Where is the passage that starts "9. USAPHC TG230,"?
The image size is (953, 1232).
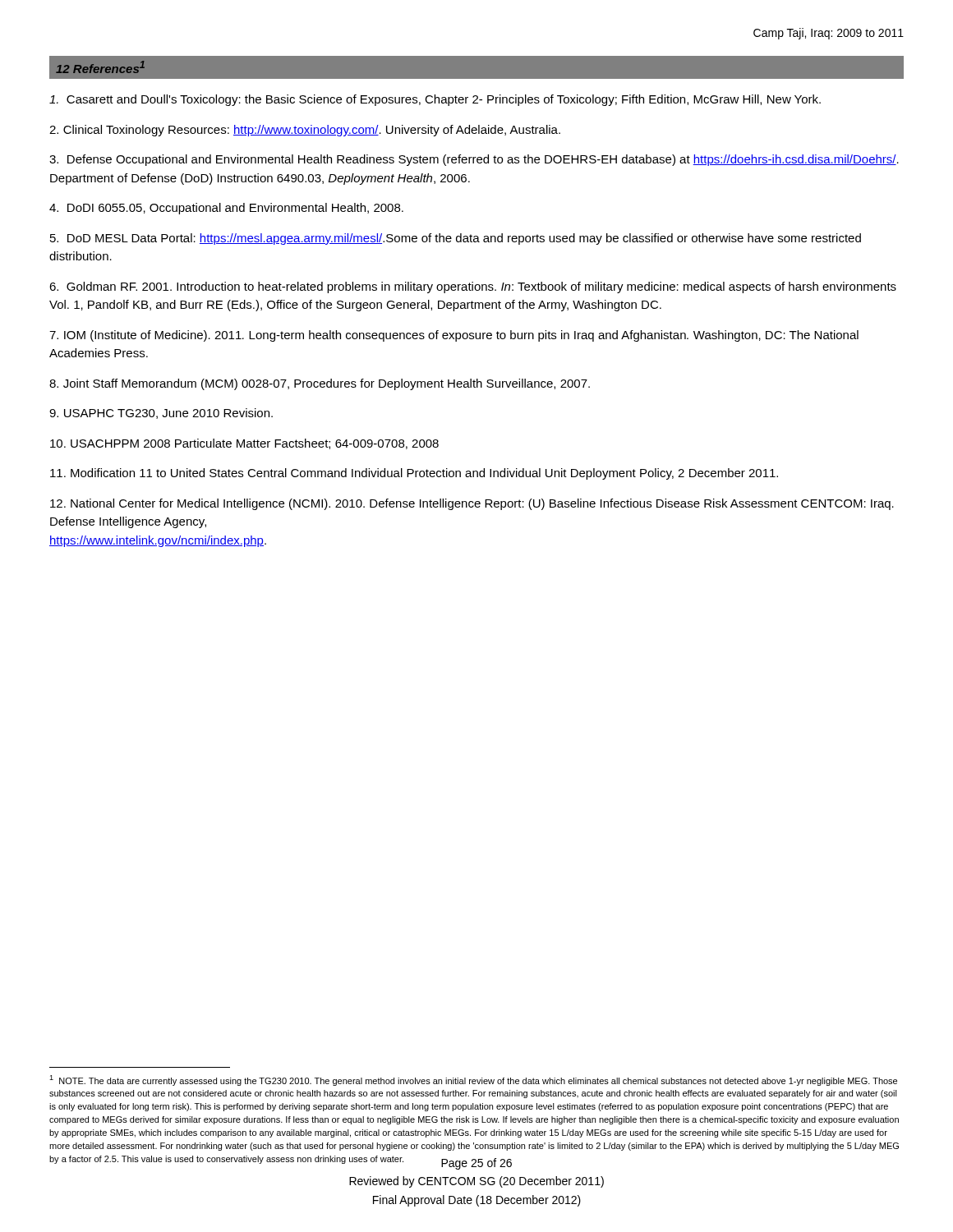161,413
